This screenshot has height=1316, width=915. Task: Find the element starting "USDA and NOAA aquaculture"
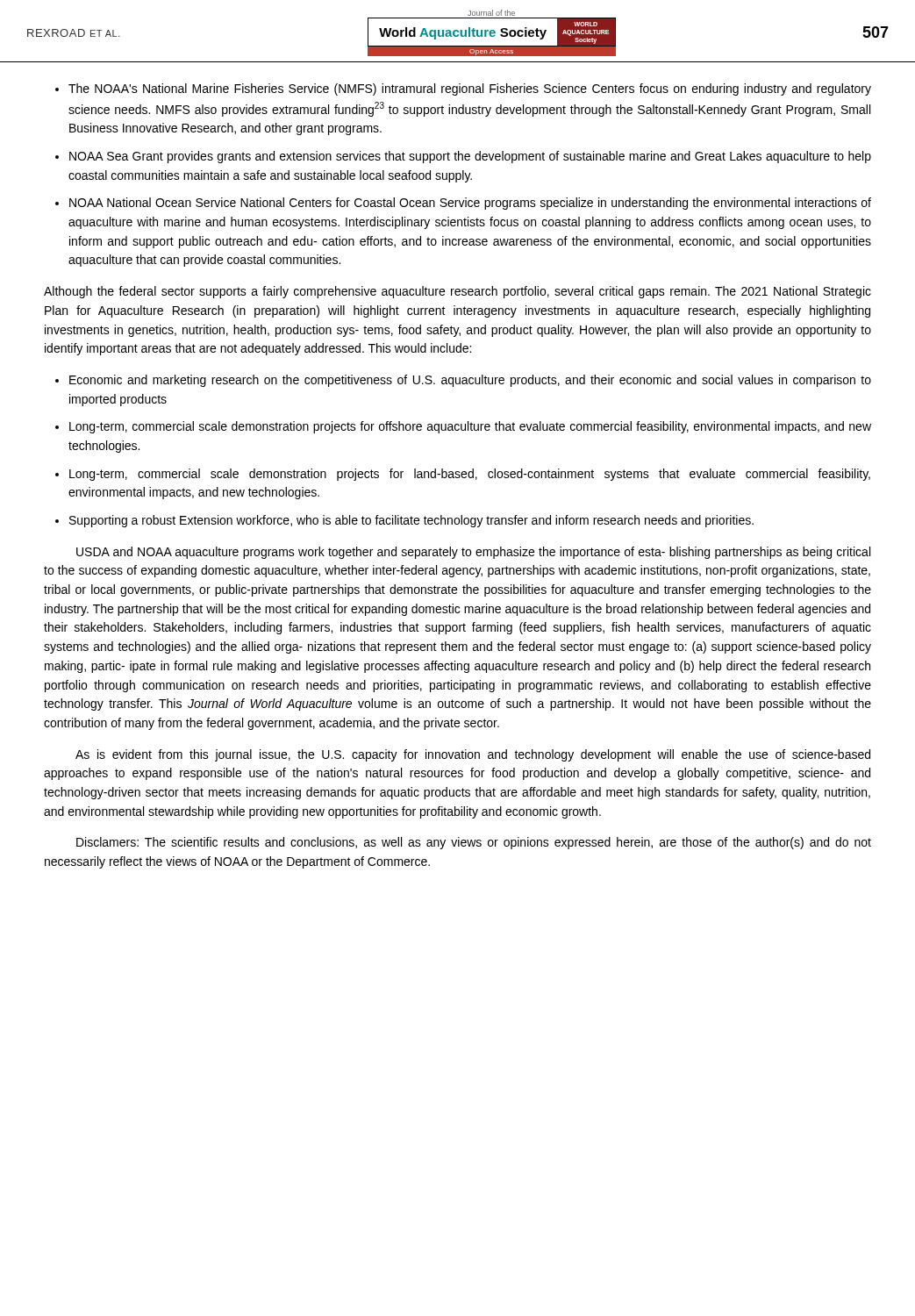pyautogui.click(x=458, y=637)
